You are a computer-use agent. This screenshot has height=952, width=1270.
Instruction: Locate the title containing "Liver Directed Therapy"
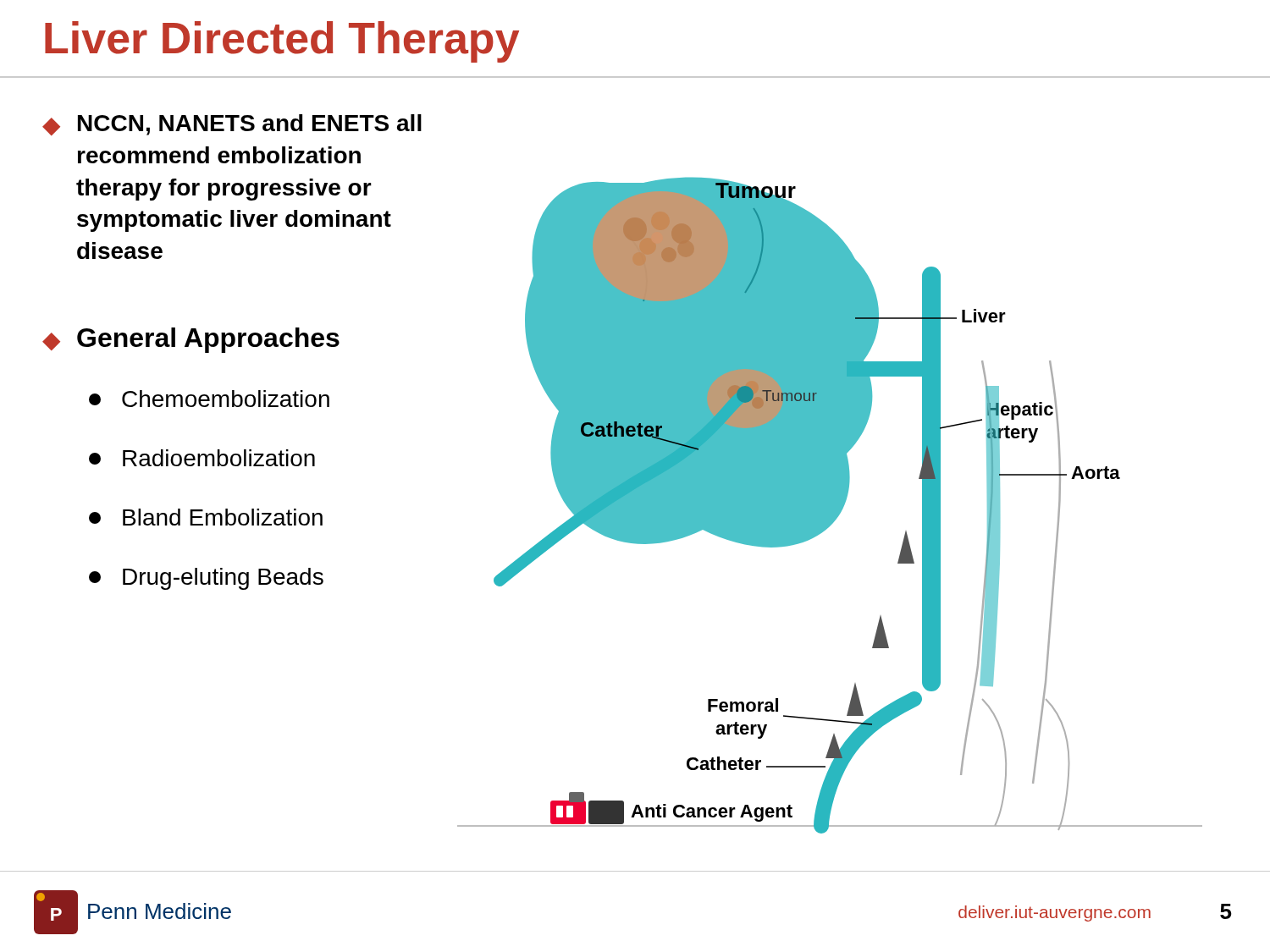point(281,38)
